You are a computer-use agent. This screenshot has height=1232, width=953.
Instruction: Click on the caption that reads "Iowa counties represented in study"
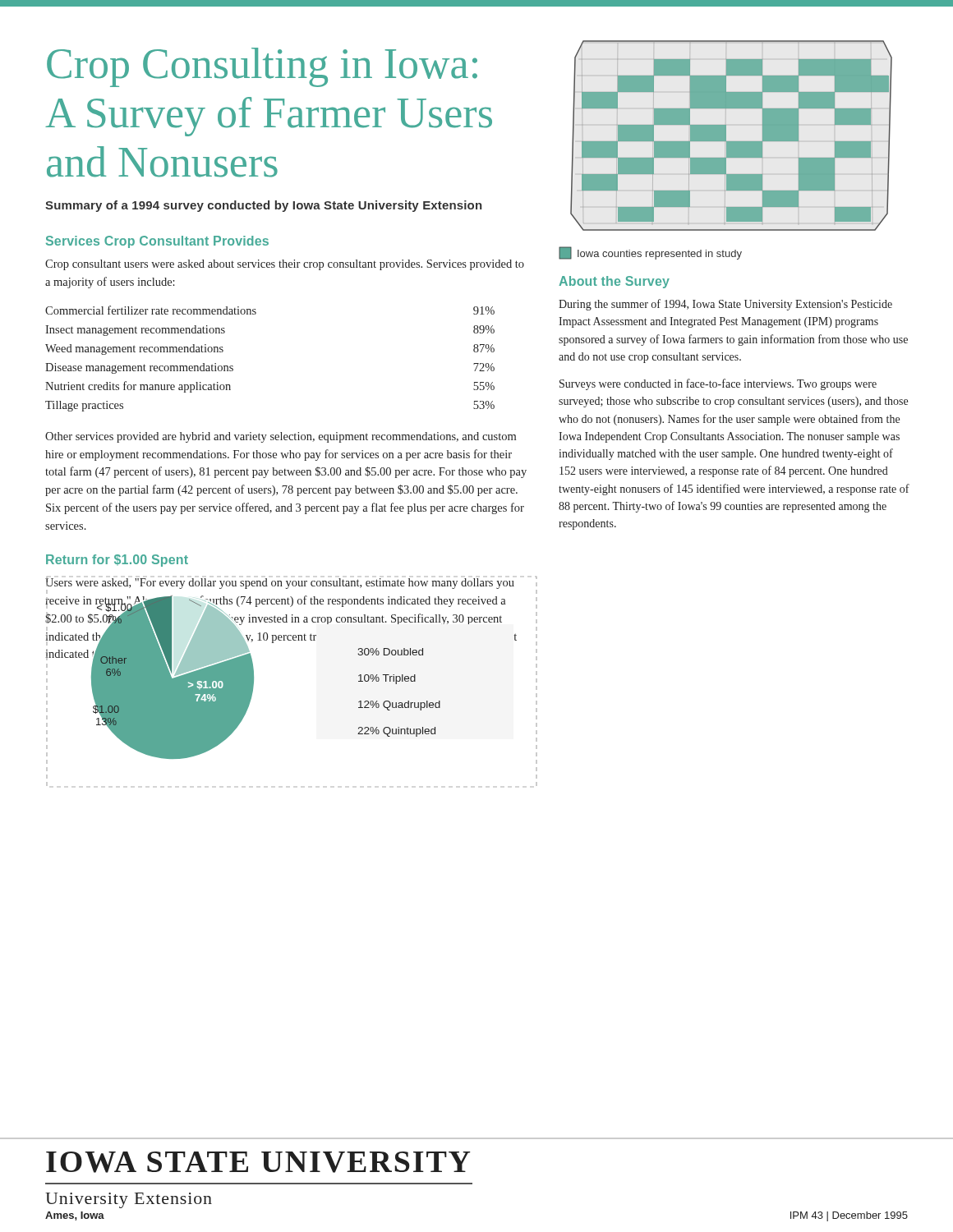[650, 253]
